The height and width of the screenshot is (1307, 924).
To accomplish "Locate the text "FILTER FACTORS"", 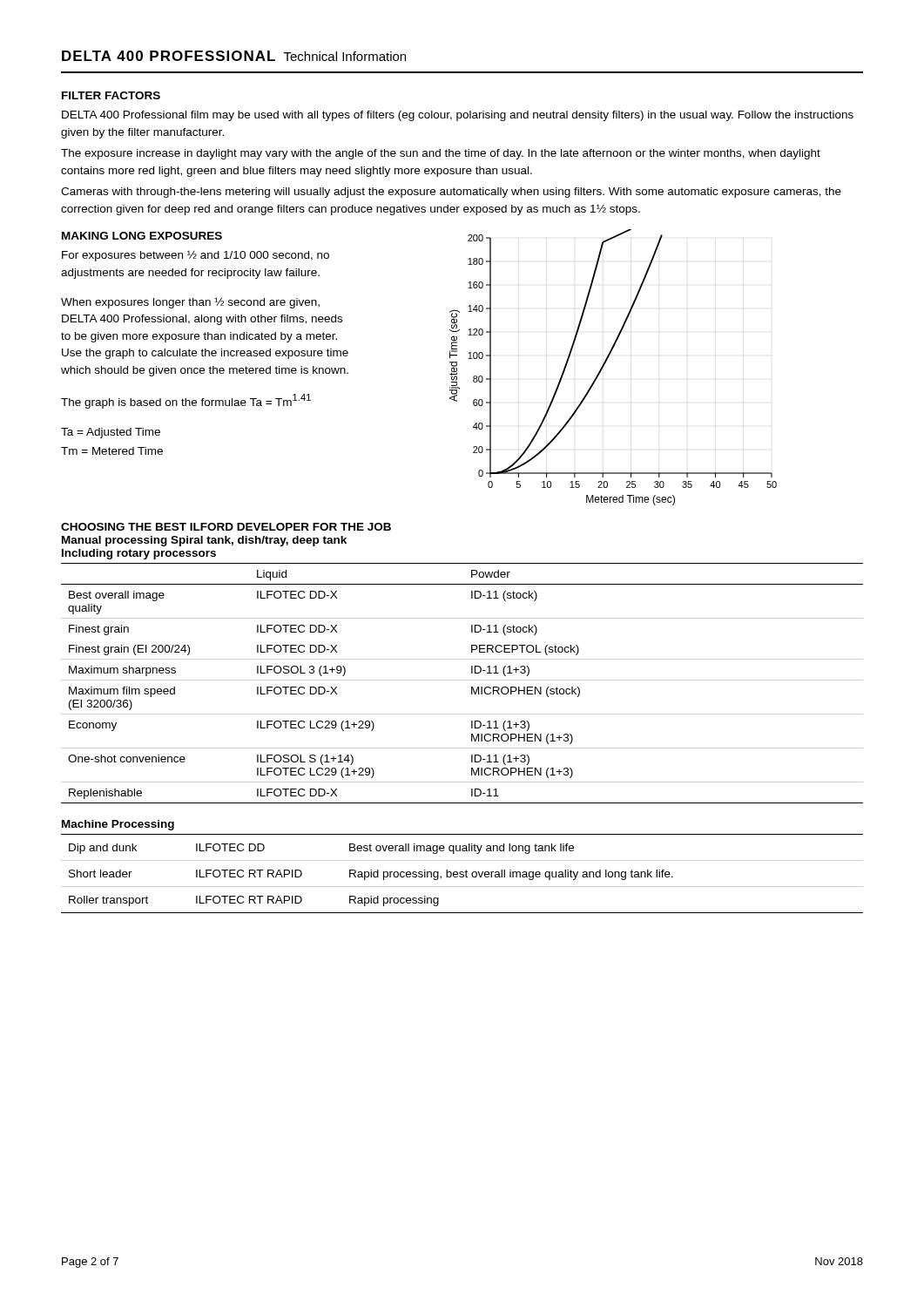I will click(111, 95).
